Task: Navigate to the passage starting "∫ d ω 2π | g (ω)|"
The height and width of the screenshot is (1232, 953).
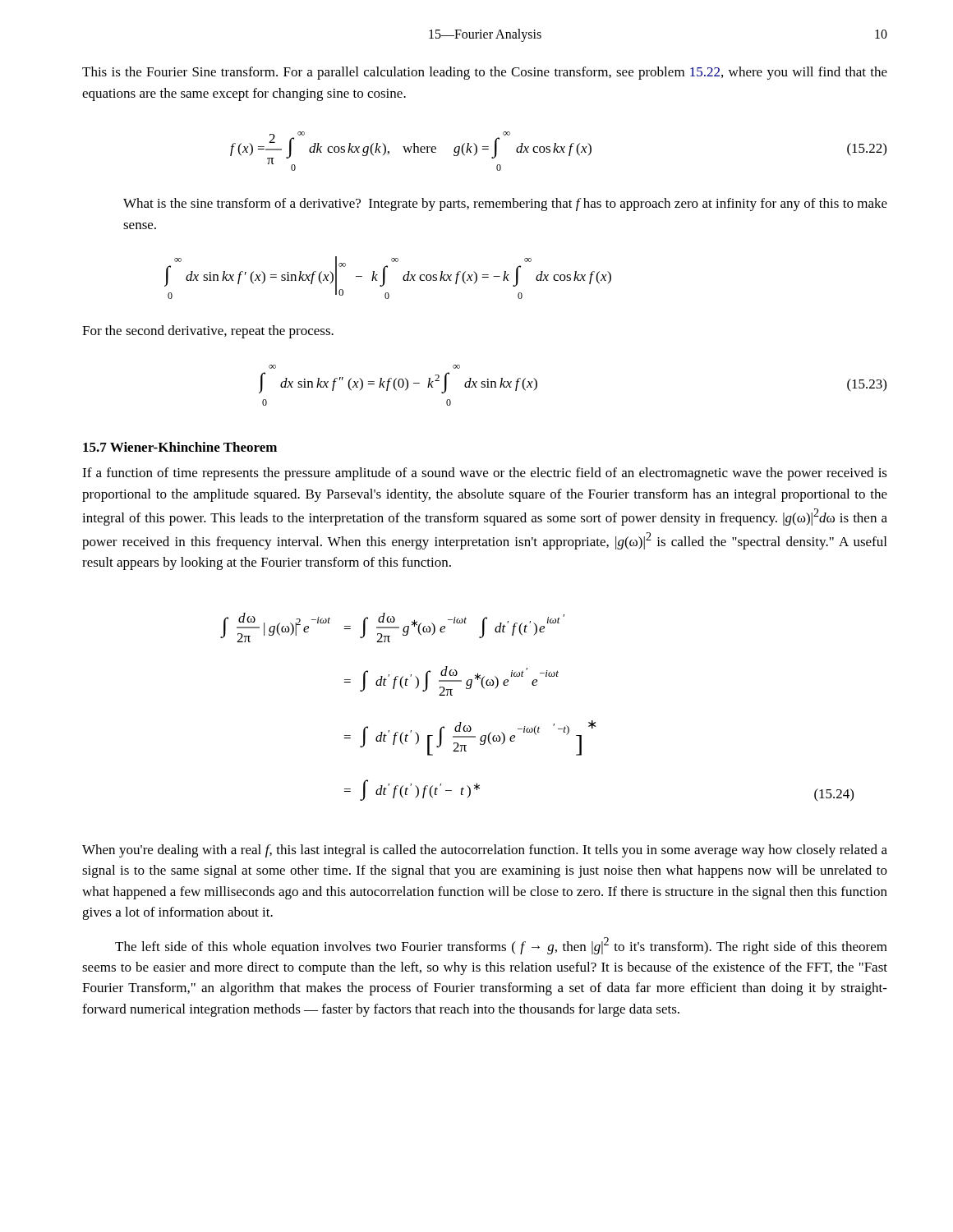Action: tap(392, 627)
